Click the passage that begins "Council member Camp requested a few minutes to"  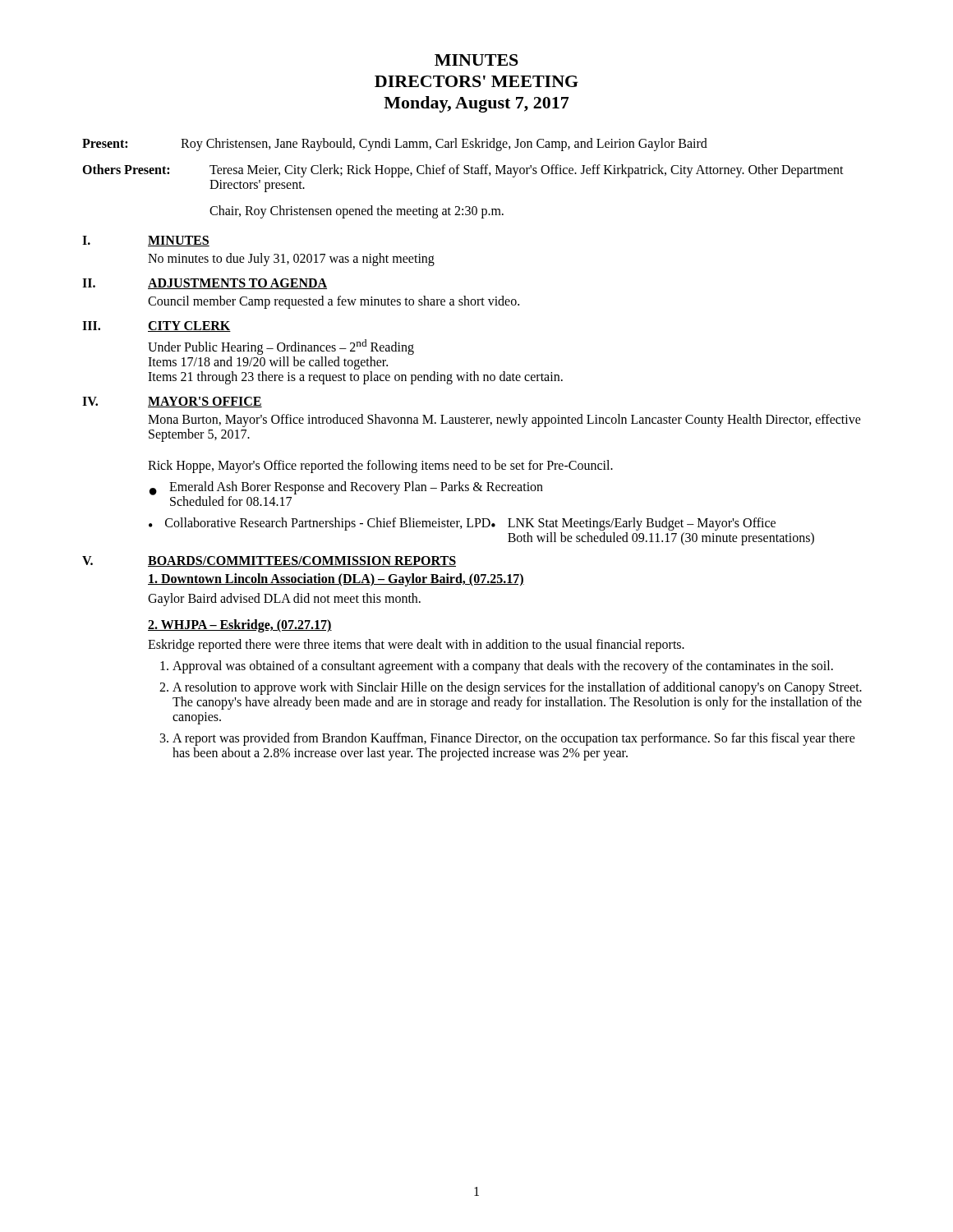[x=334, y=301]
